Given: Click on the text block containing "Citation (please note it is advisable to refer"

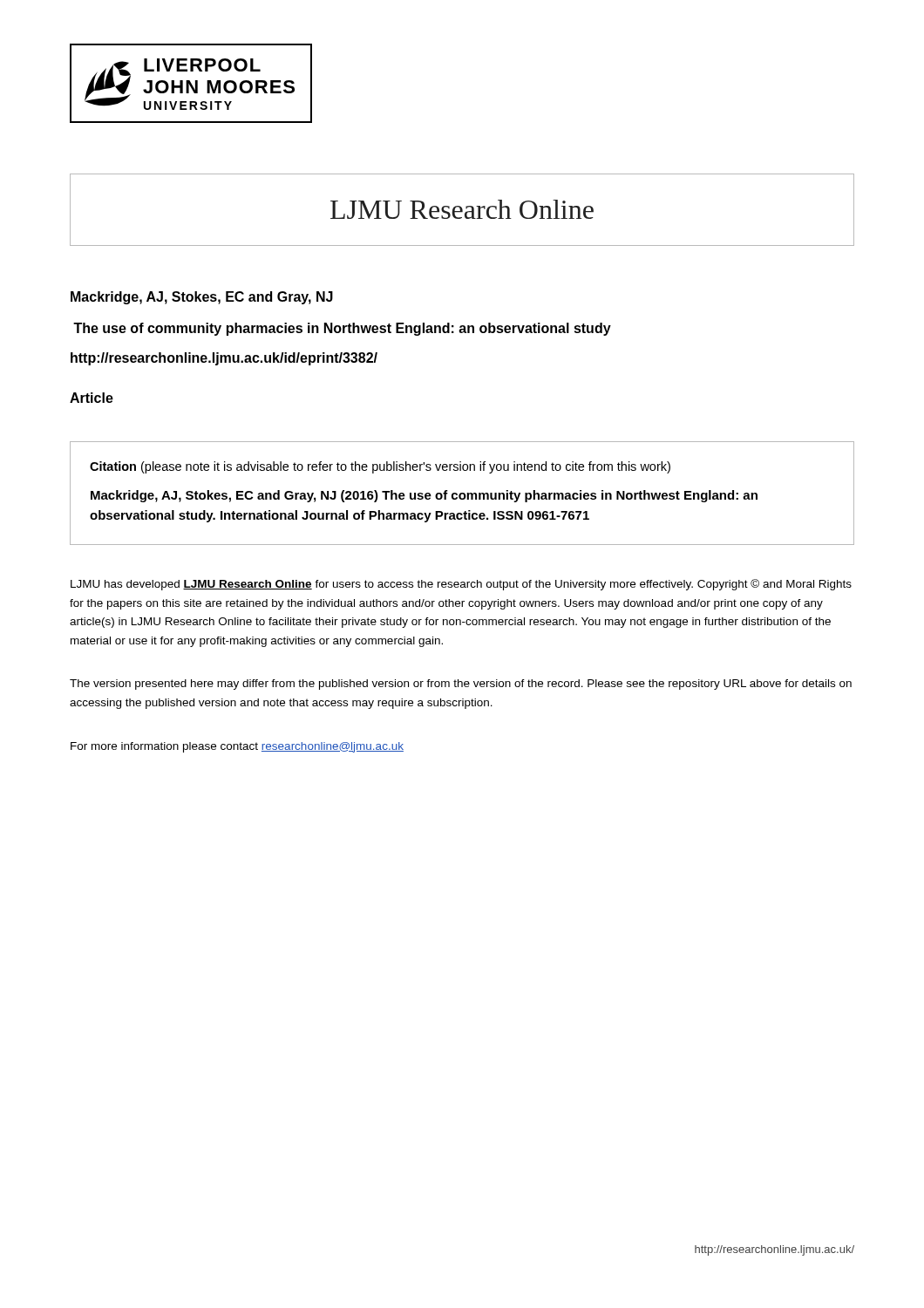Looking at the screenshot, I should (x=462, y=492).
